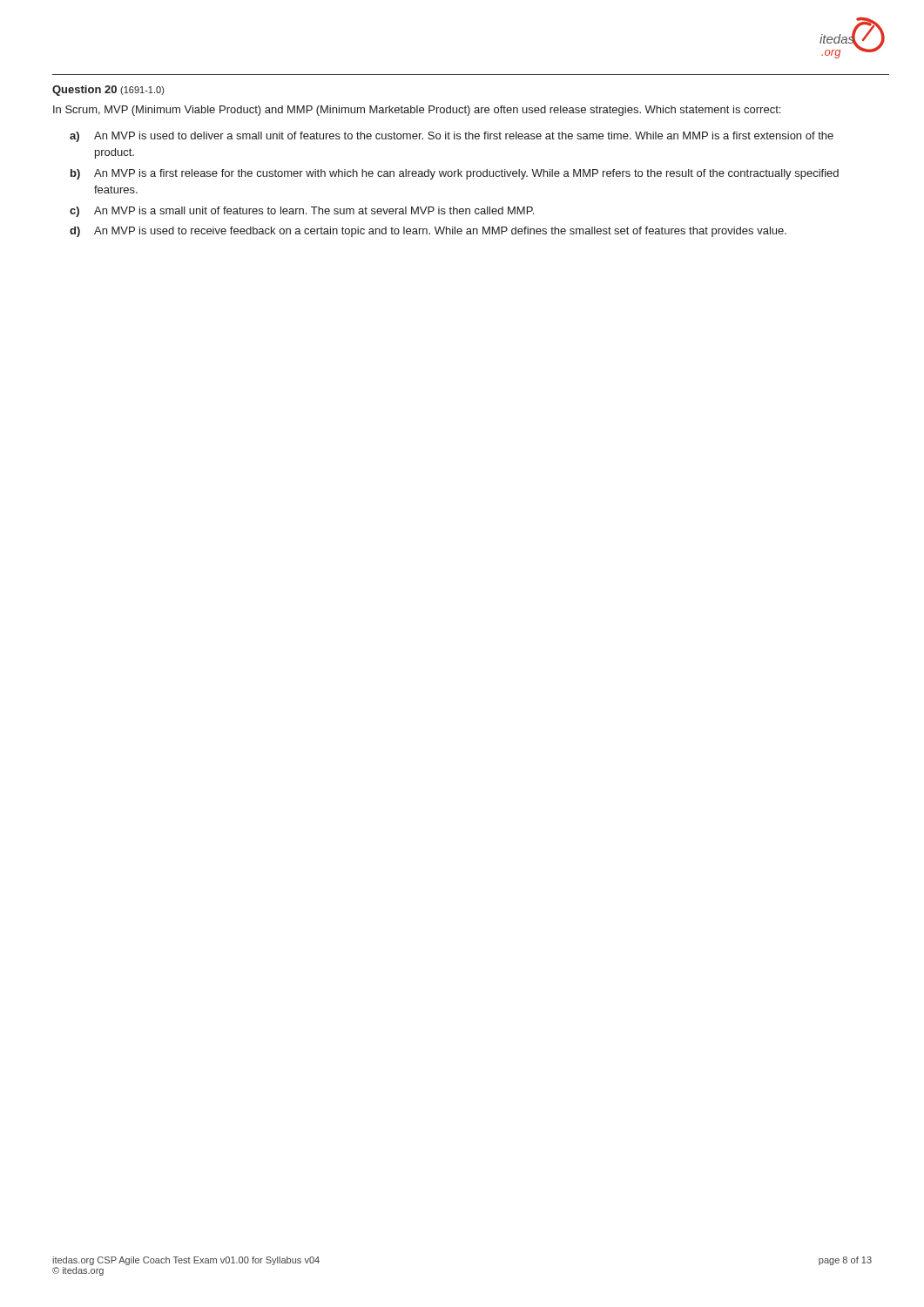Find the block starting "d) An MVP is used to receive"
Screen dimensions: 1307x924
coord(462,231)
